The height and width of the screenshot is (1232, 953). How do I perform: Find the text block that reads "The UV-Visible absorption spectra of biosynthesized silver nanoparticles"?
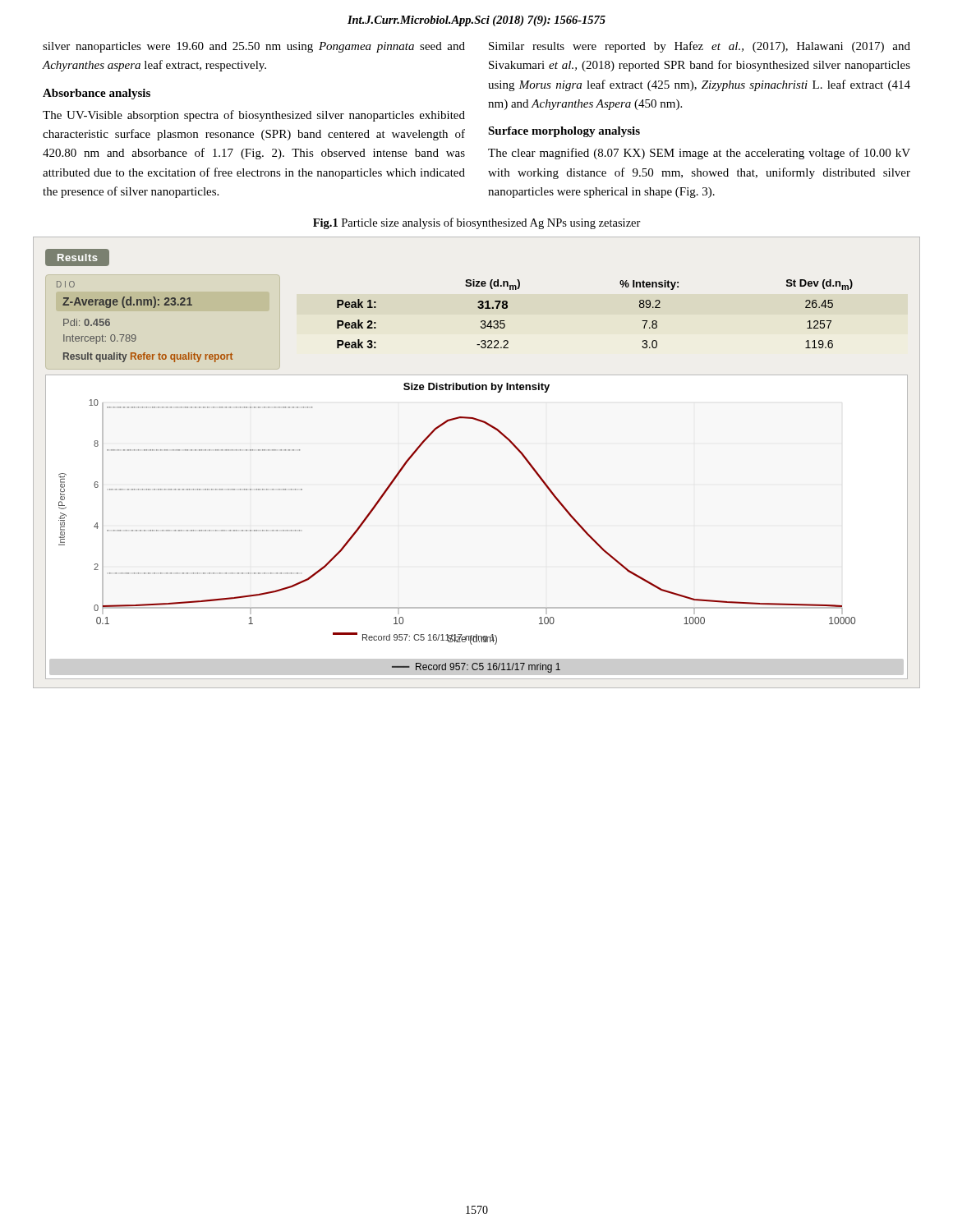[254, 153]
